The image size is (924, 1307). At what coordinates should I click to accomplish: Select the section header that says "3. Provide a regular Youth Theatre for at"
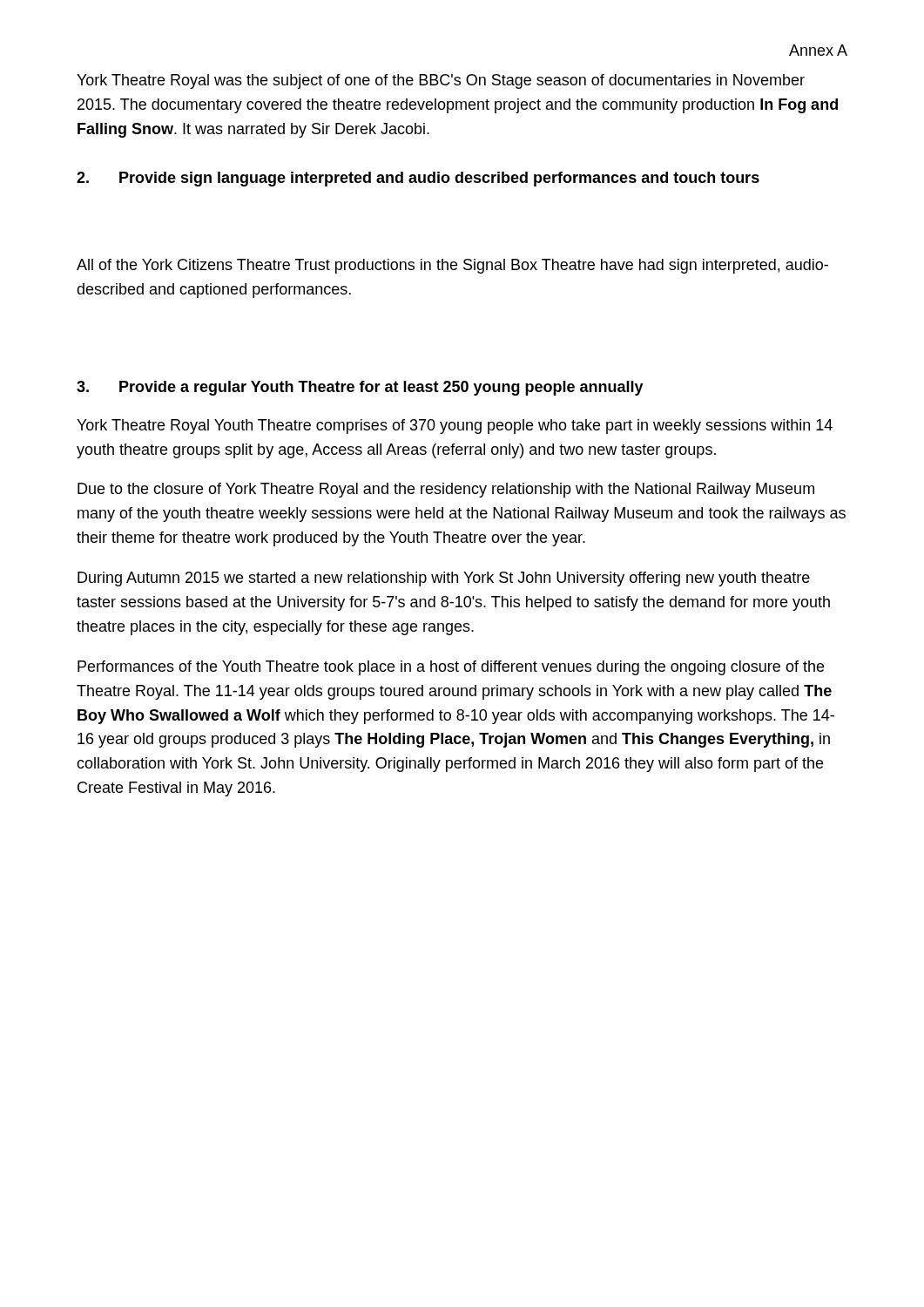(462, 386)
